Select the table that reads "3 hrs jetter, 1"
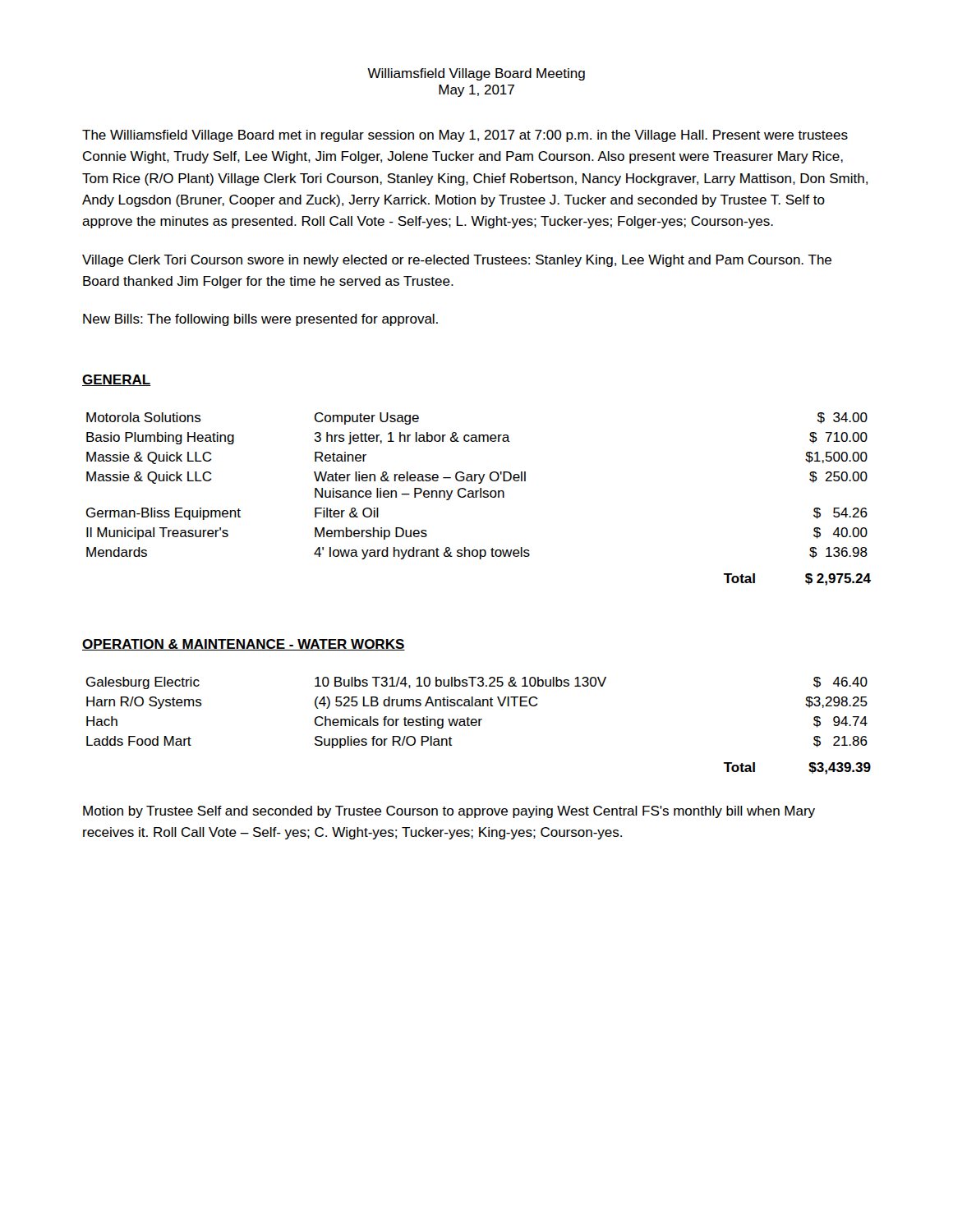Viewport: 953px width, 1232px height. coord(476,485)
